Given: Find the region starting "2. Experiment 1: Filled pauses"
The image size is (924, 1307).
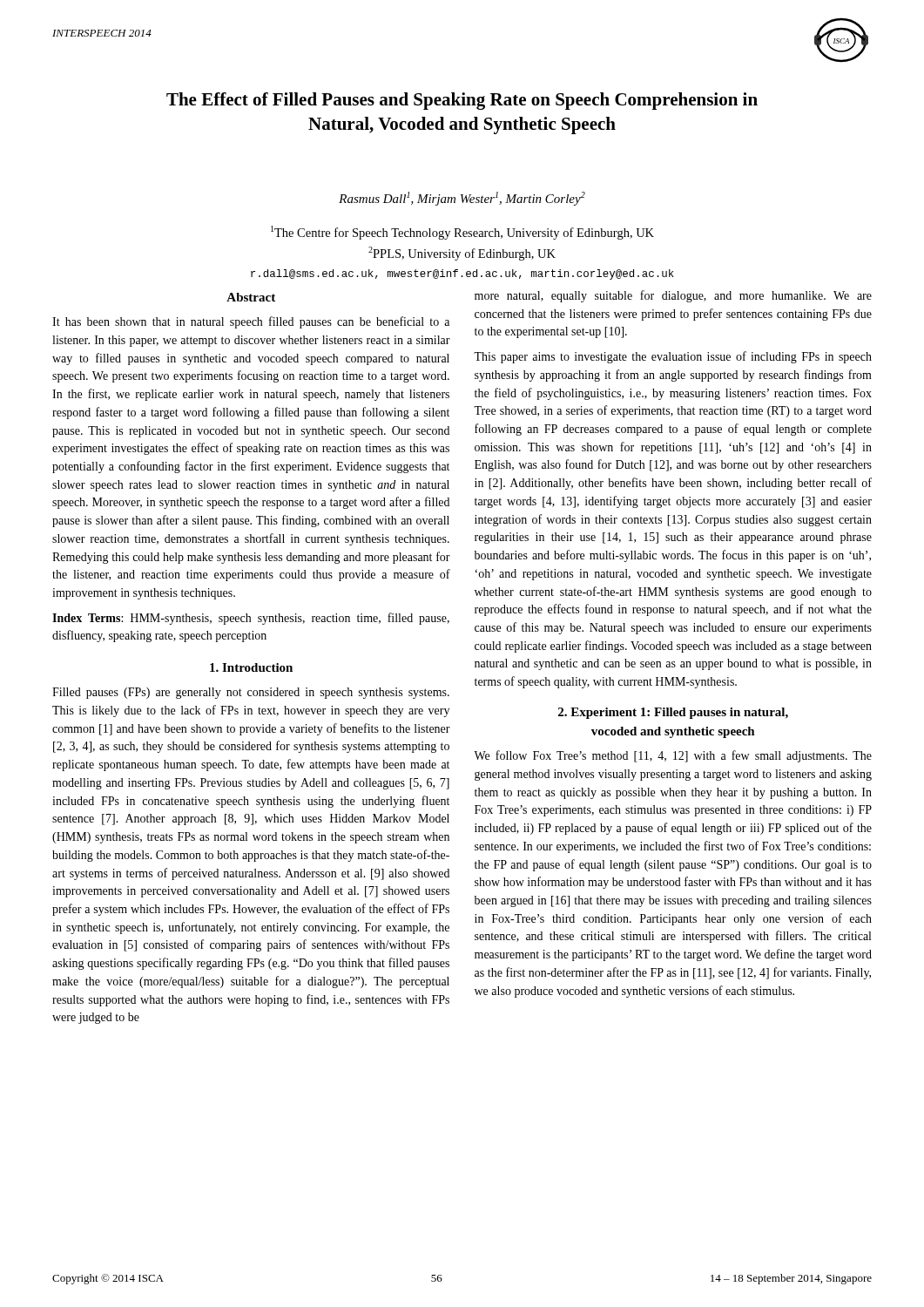Looking at the screenshot, I should click(x=673, y=721).
